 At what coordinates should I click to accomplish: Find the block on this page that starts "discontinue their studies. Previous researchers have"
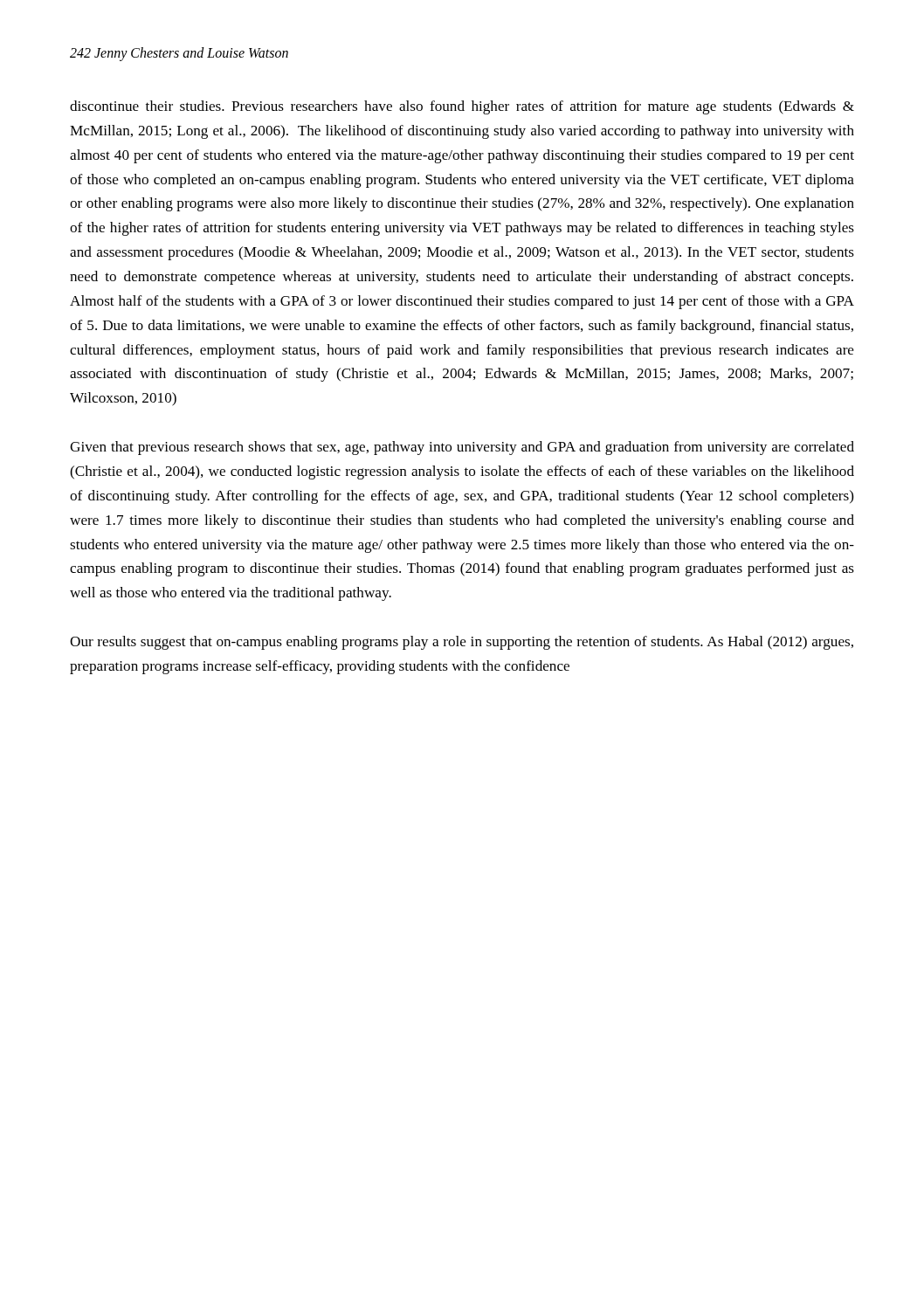[462, 252]
